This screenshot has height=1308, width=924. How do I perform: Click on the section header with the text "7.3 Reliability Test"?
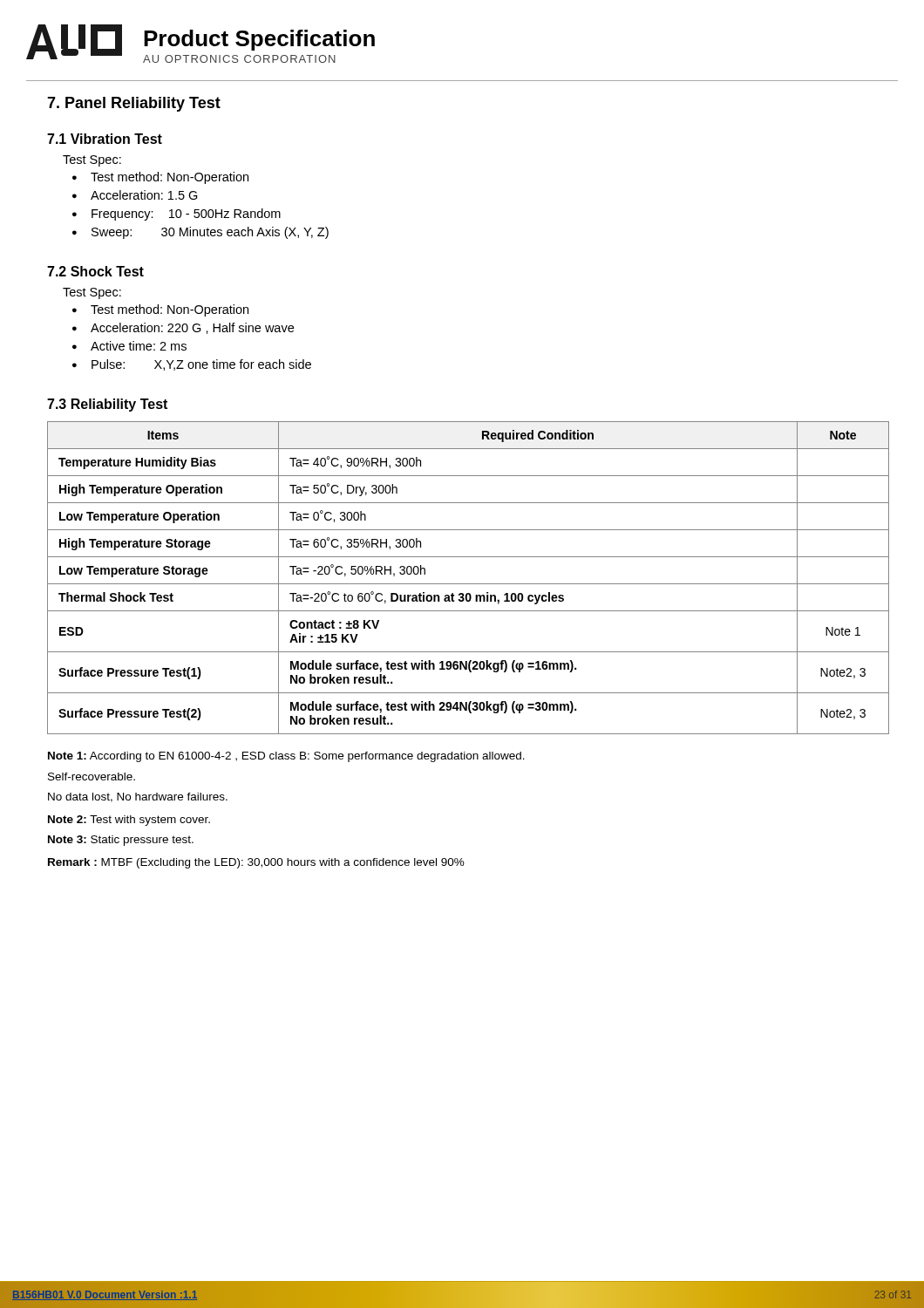107,404
